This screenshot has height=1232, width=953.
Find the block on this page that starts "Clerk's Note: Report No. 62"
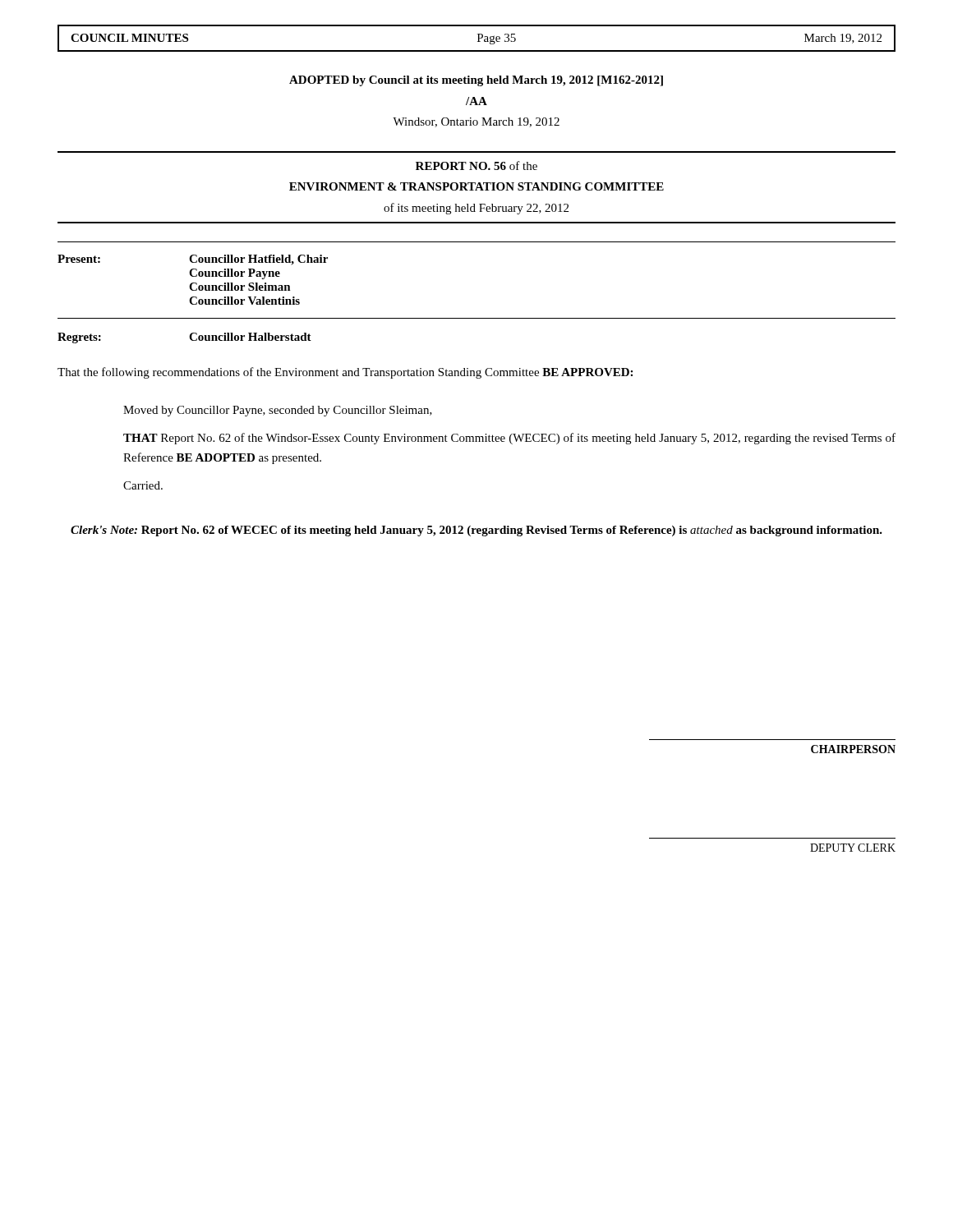click(x=476, y=530)
